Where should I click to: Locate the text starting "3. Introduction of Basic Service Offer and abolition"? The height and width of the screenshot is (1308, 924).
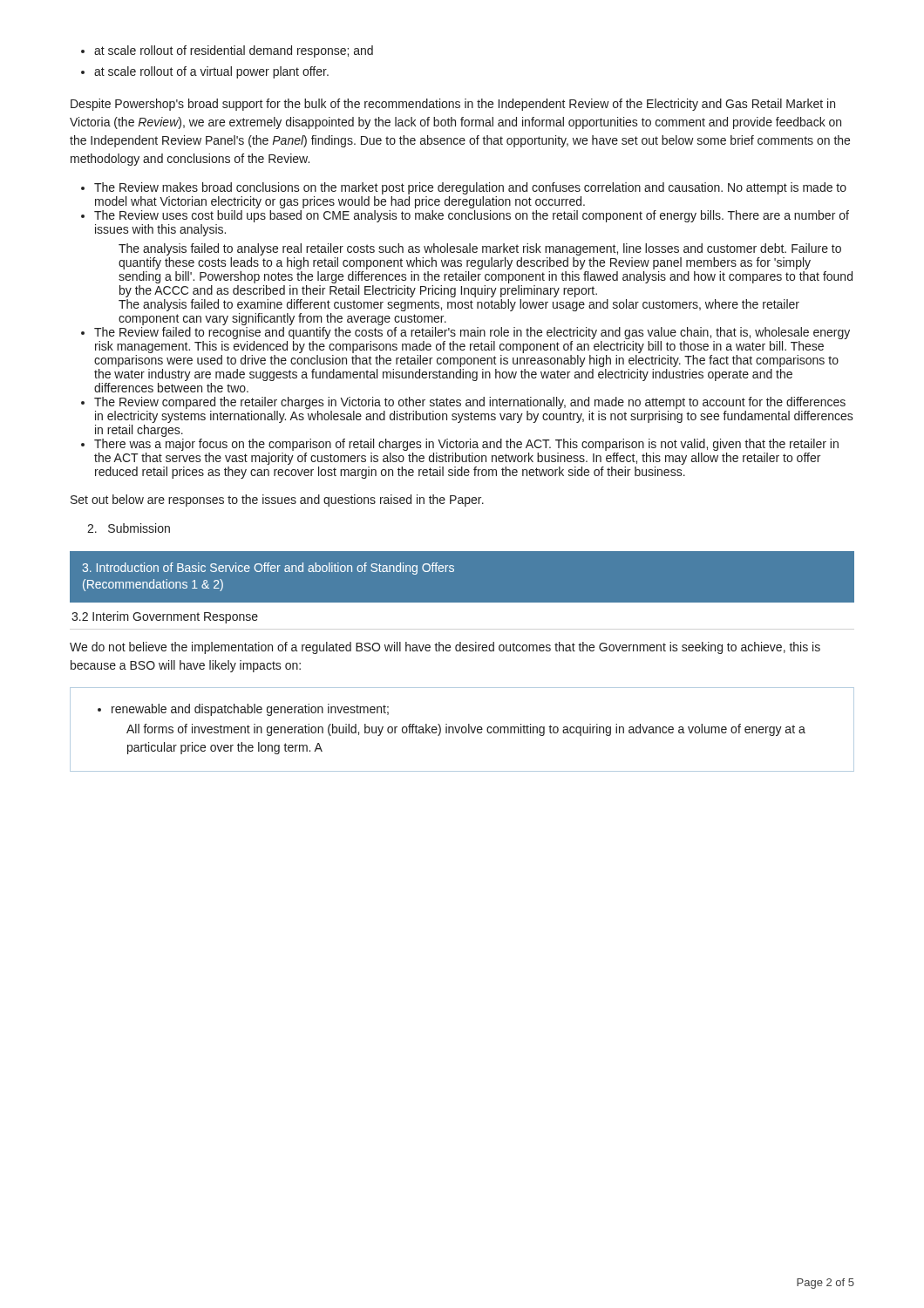[x=462, y=577]
